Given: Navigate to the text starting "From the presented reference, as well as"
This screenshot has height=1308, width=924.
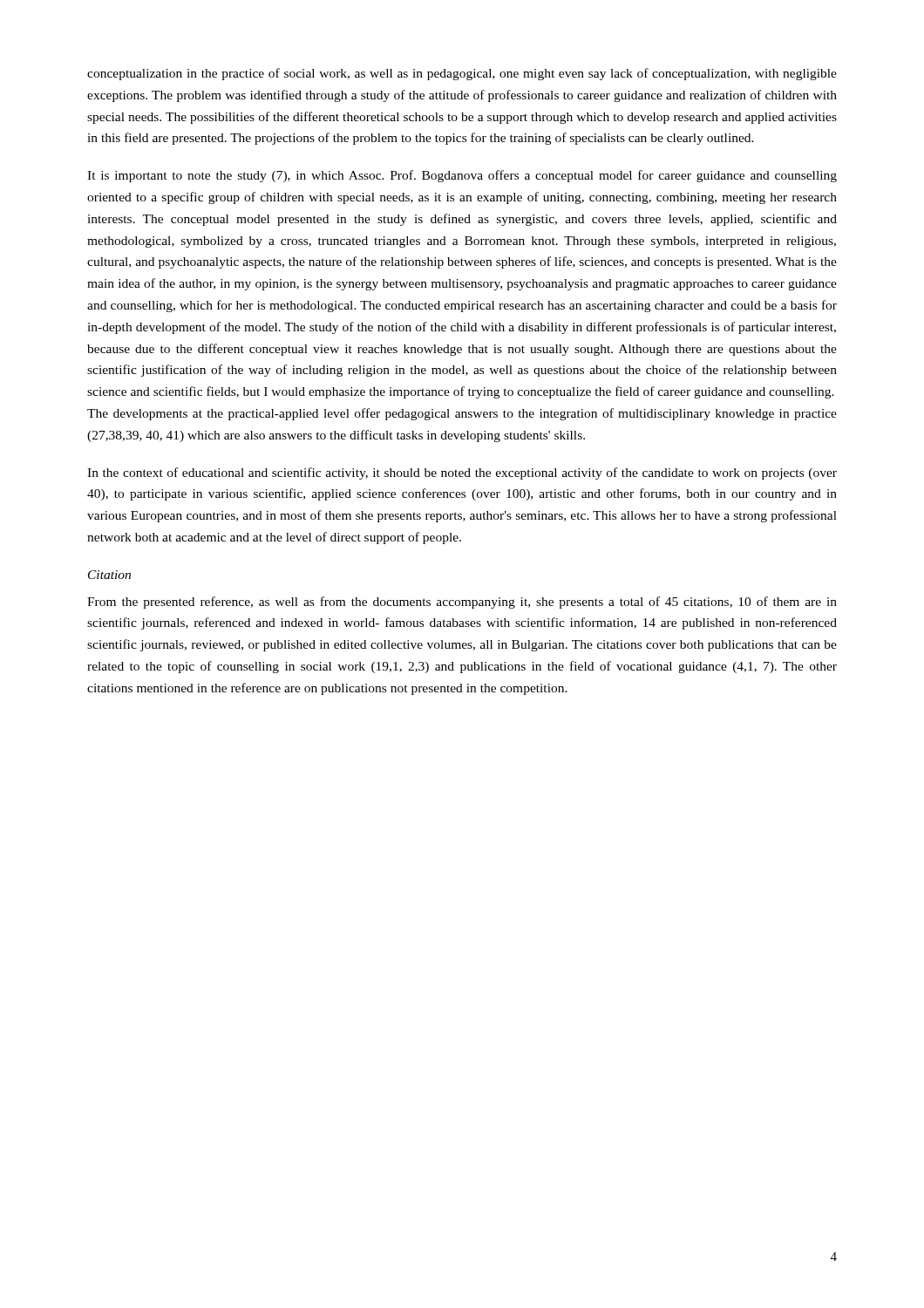Looking at the screenshot, I should click(x=462, y=645).
